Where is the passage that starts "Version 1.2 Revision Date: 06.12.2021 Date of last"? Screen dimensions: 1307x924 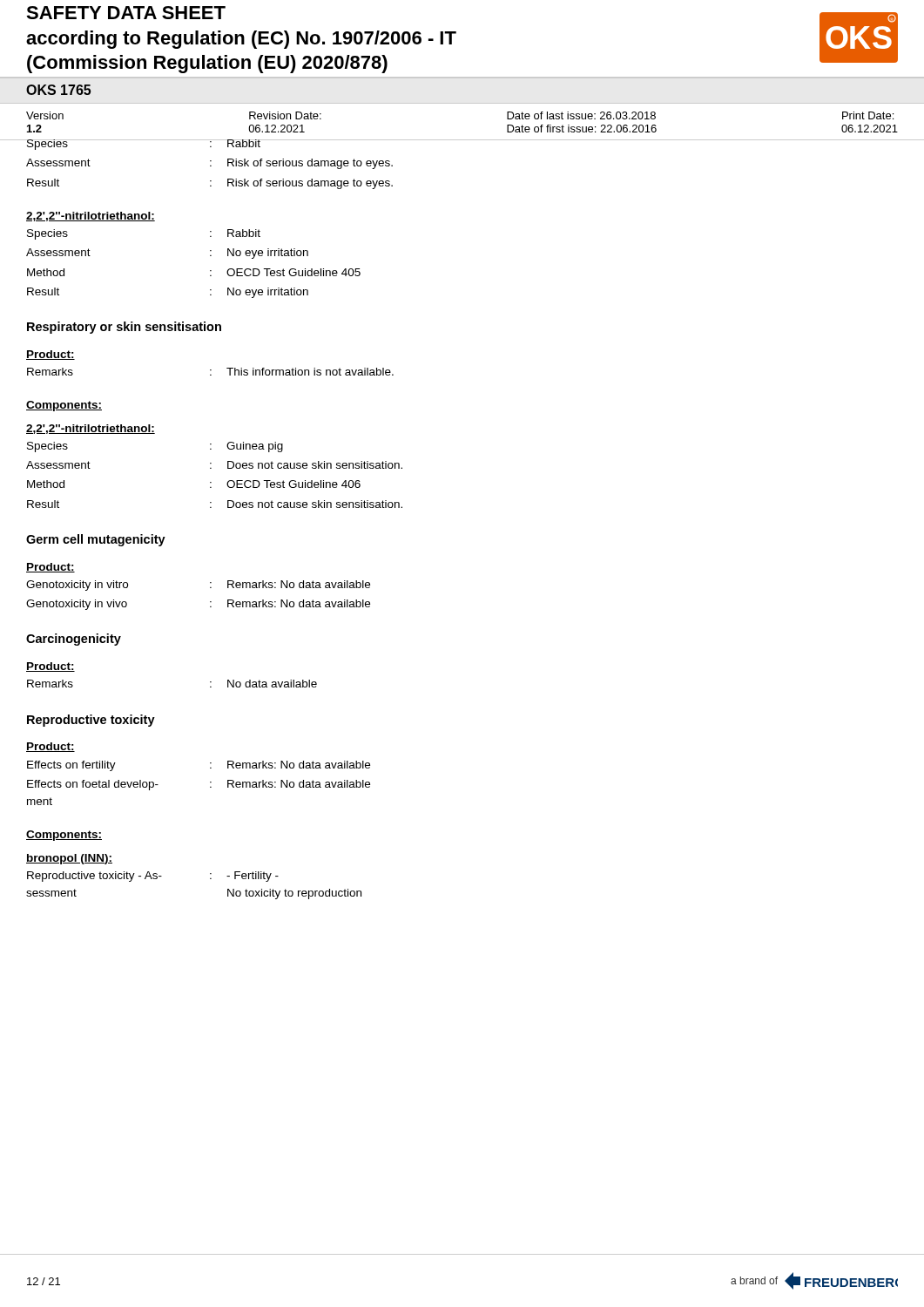click(44, 115)
